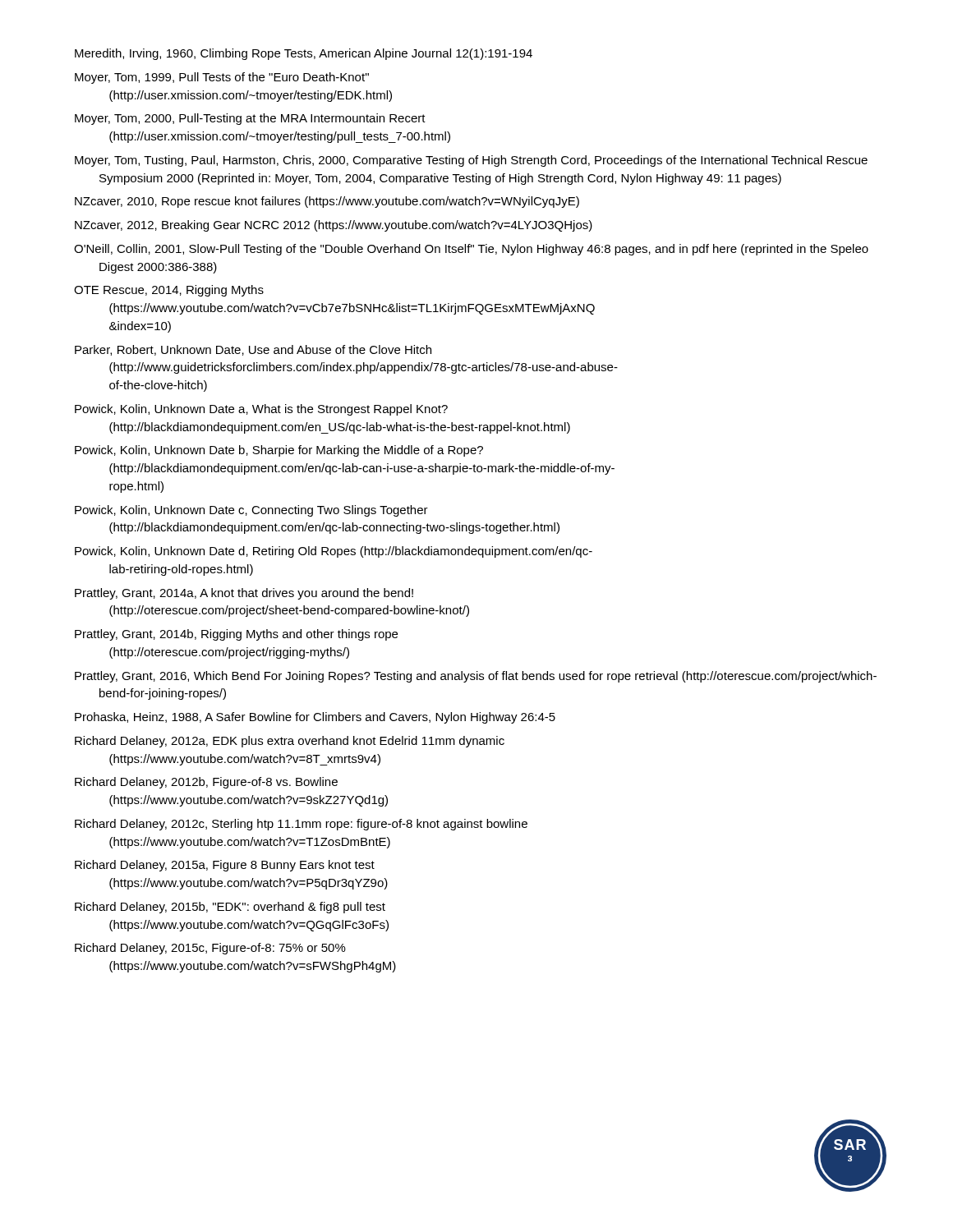Locate the text starting "OTE Rescue, 2014, Rigging Myths (https://www.youtube.com/watch?v=vCb7e7bSNHc&list=TL1KirjmFQGEsxMTEwMjAxNQ &index=10)"

pyautogui.click(x=335, y=308)
